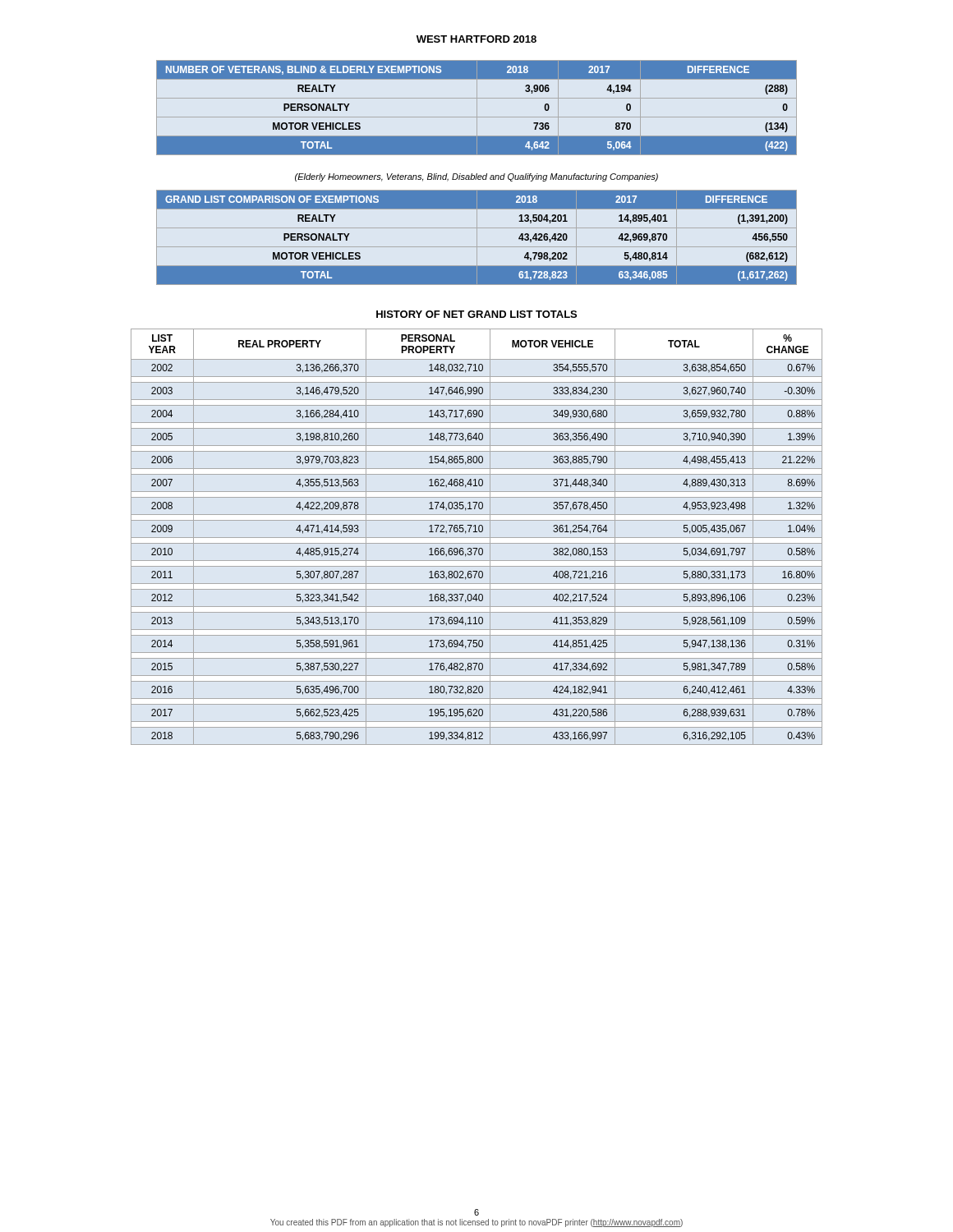Select the table that reads "NUMBER OF VETERANS,"
The height and width of the screenshot is (1232, 953).
(x=476, y=108)
